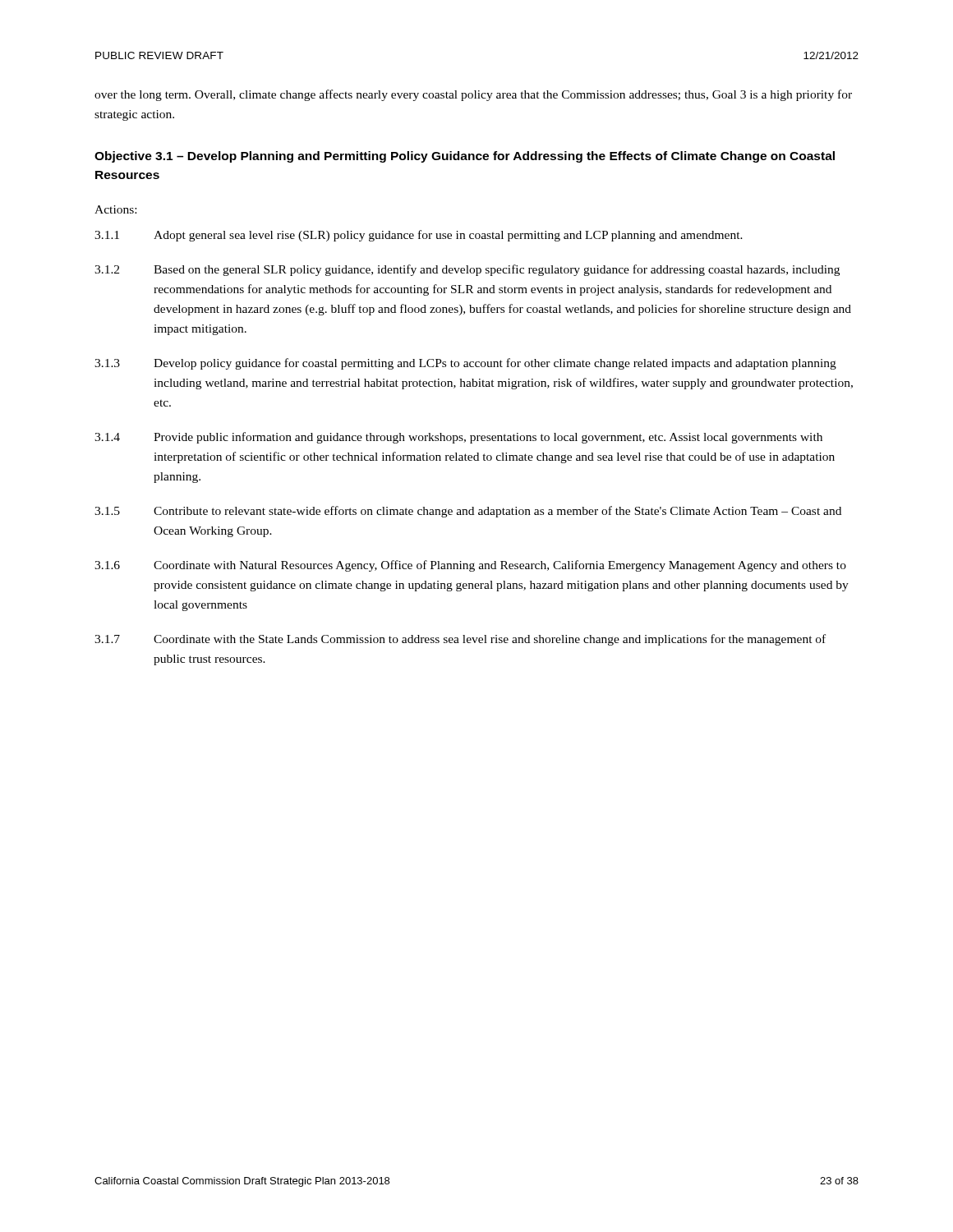Select the list item with the text "3.1.7 Coordinate with the State Lands"

pos(476,649)
